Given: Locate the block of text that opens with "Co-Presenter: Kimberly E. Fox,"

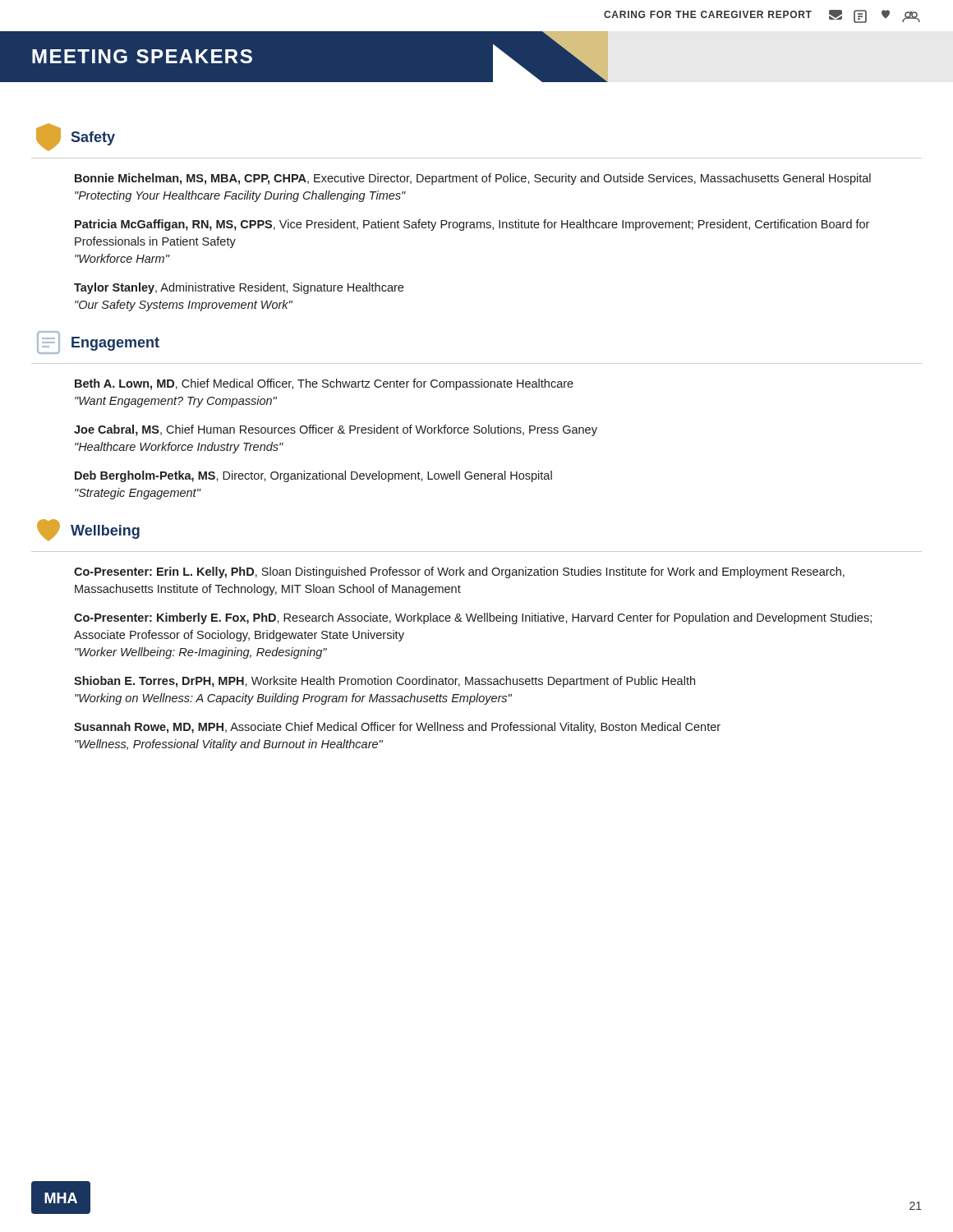Looking at the screenshot, I should pyautogui.click(x=473, y=618).
